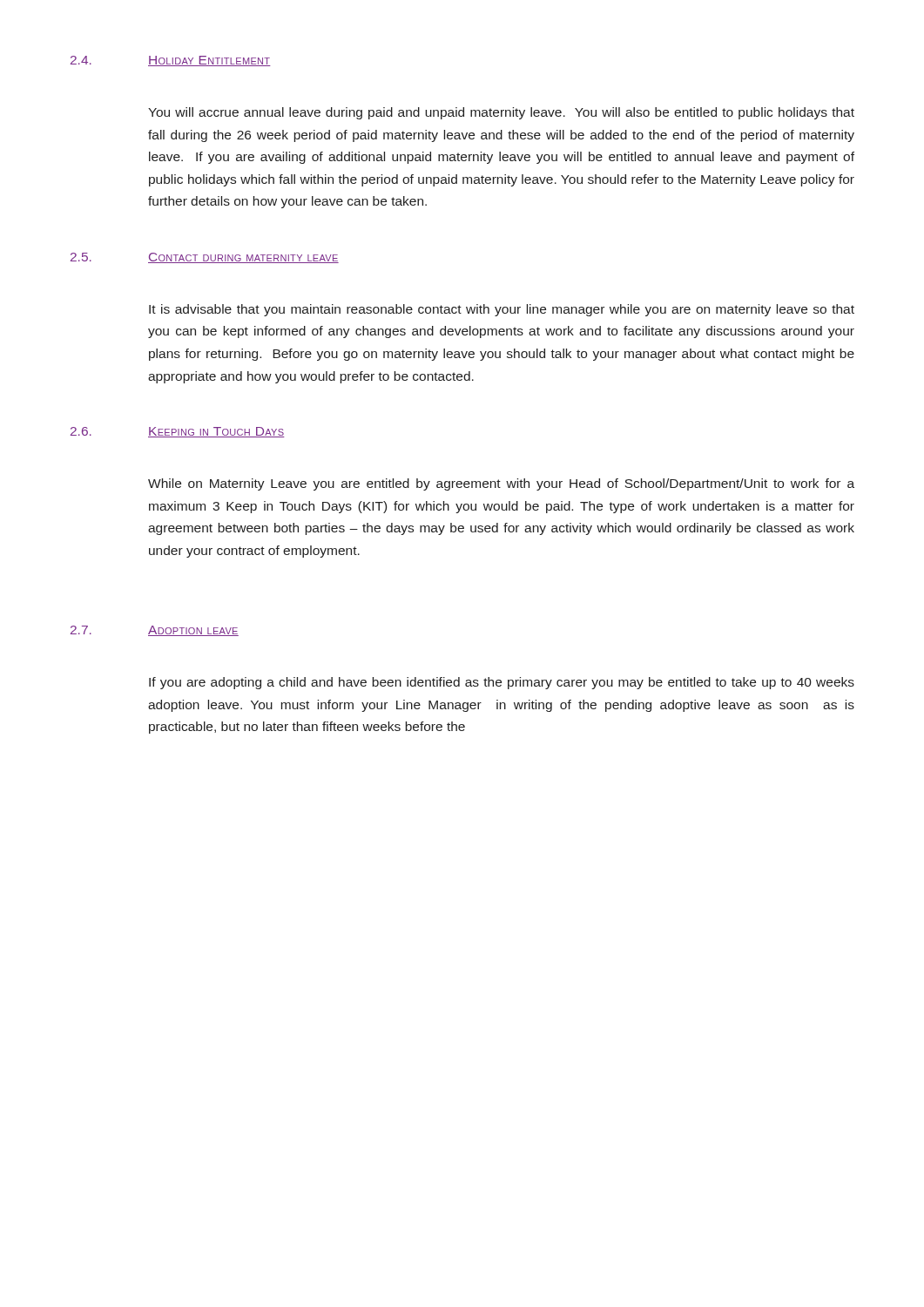Screen dimensions: 1307x924
Task: Locate the passage starting "2.5. Contact during maternity"
Action: point(205,258)
